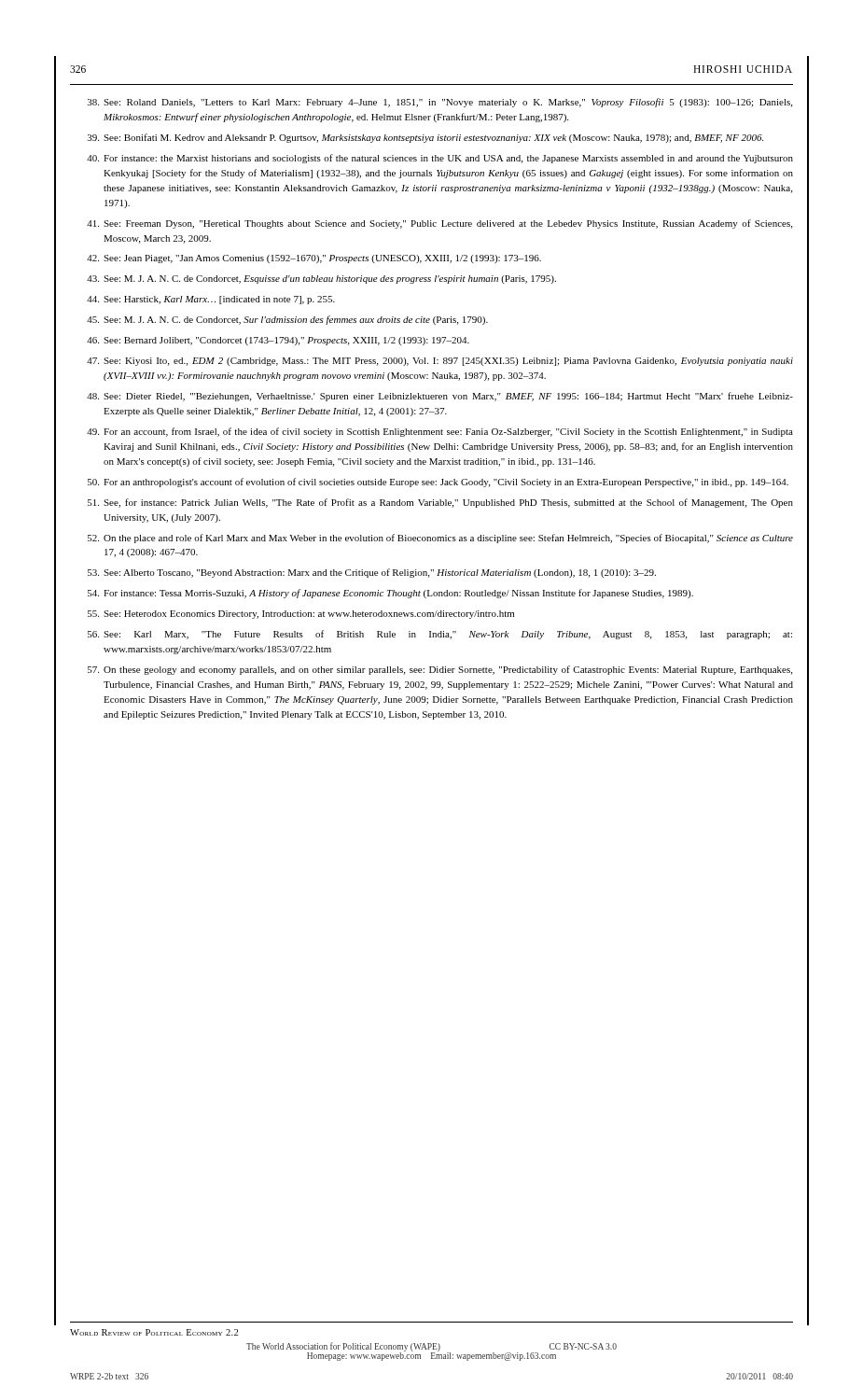Image resolution: width=863 pixels, height=1400 pixels.
Task: Find the element starting "54. For instance:"
Action: coord(432,594)
